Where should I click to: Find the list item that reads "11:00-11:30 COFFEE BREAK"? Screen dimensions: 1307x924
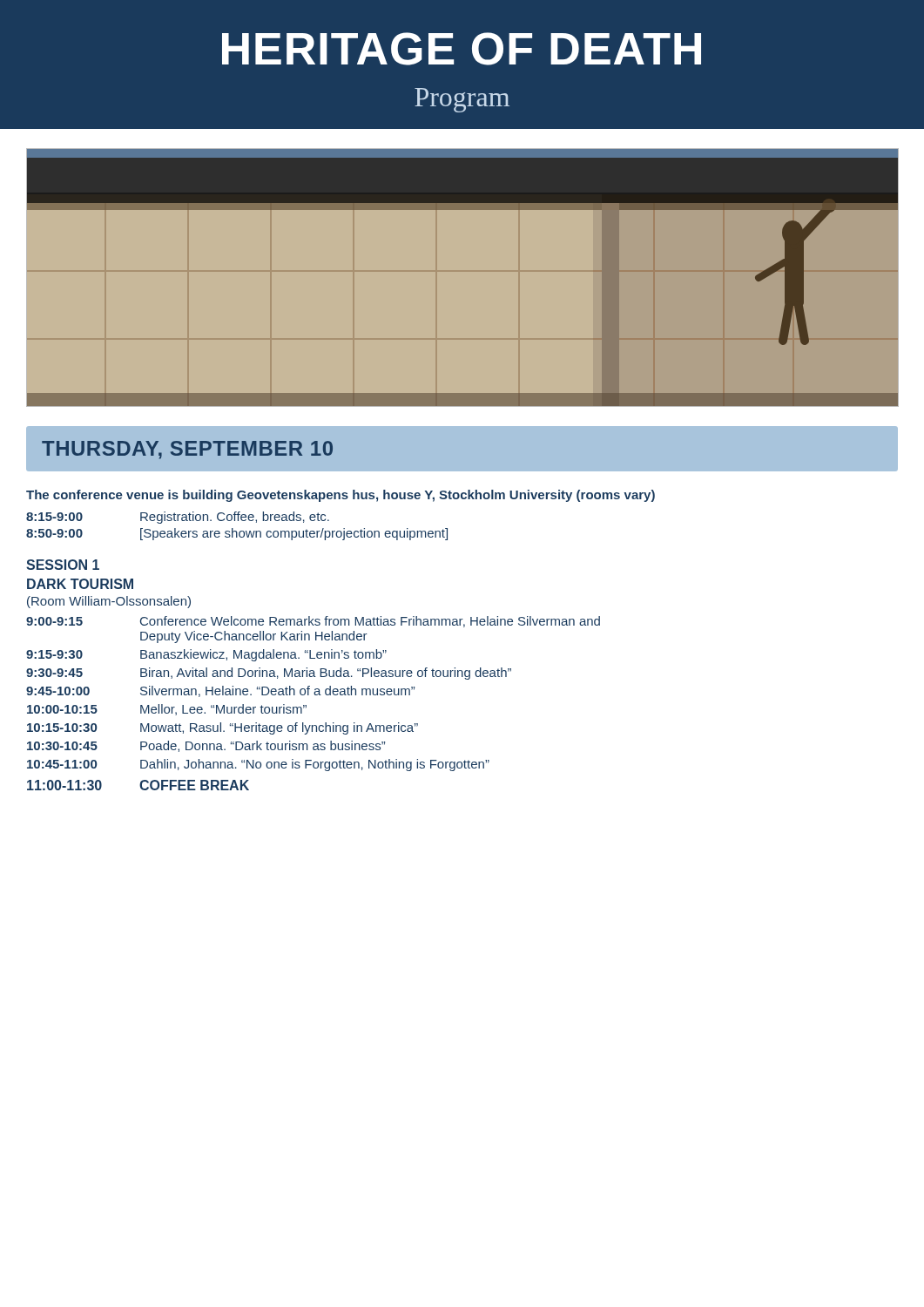[138, 785]
